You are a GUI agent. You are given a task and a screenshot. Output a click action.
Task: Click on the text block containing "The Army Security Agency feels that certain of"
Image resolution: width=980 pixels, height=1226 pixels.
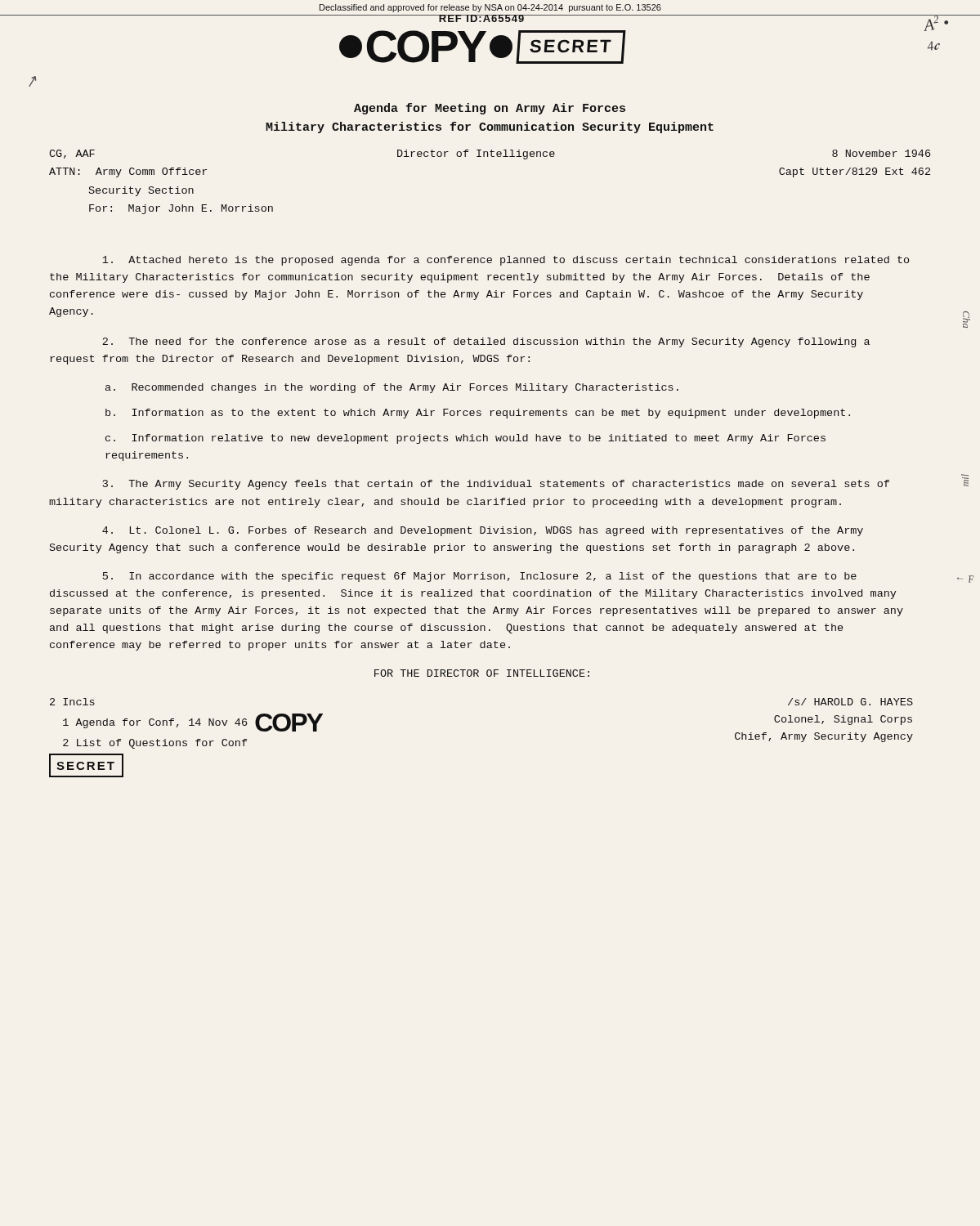coord(470,493)
